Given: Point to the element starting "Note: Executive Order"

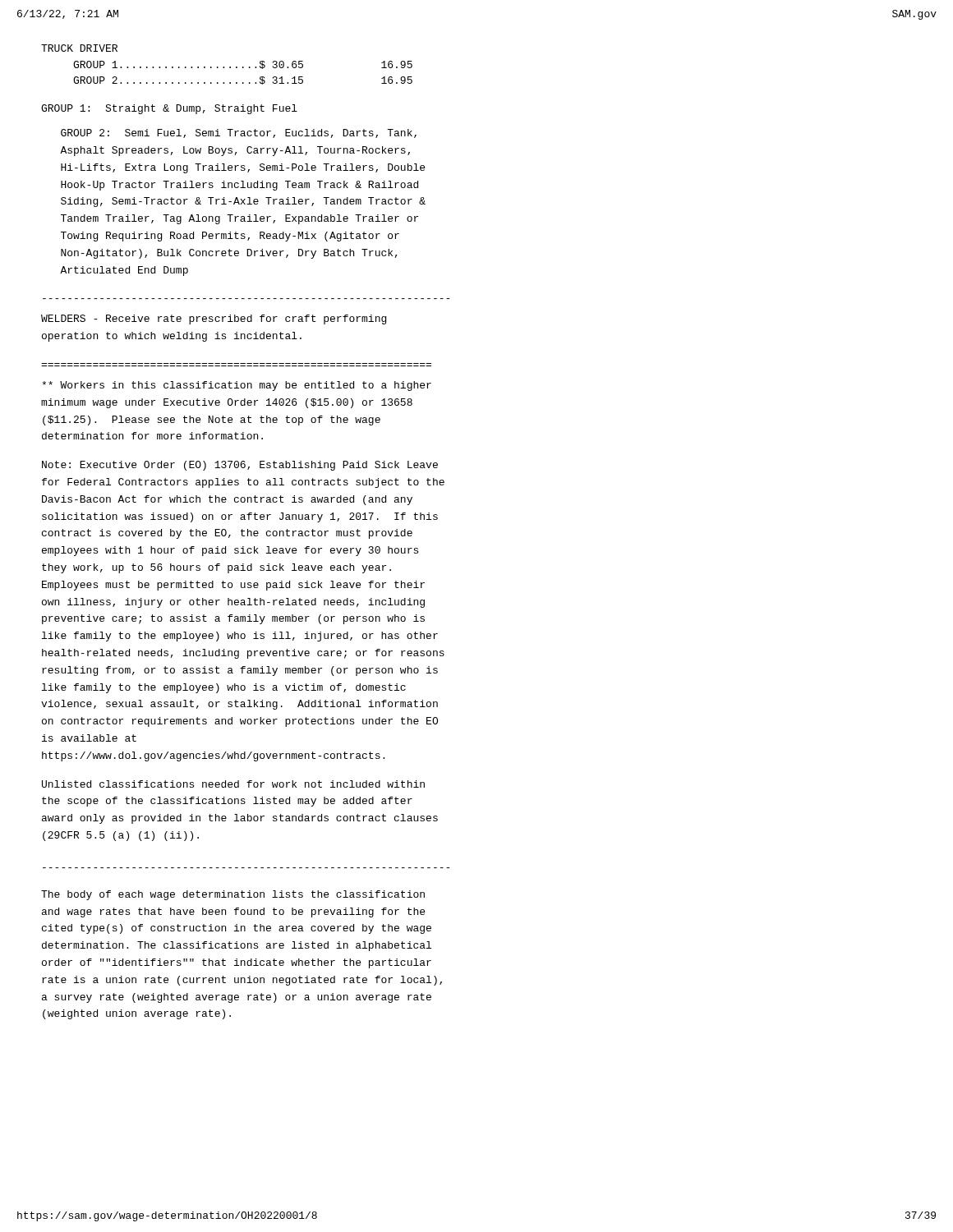Looking at the screenshot, I should tap(243, 611).
